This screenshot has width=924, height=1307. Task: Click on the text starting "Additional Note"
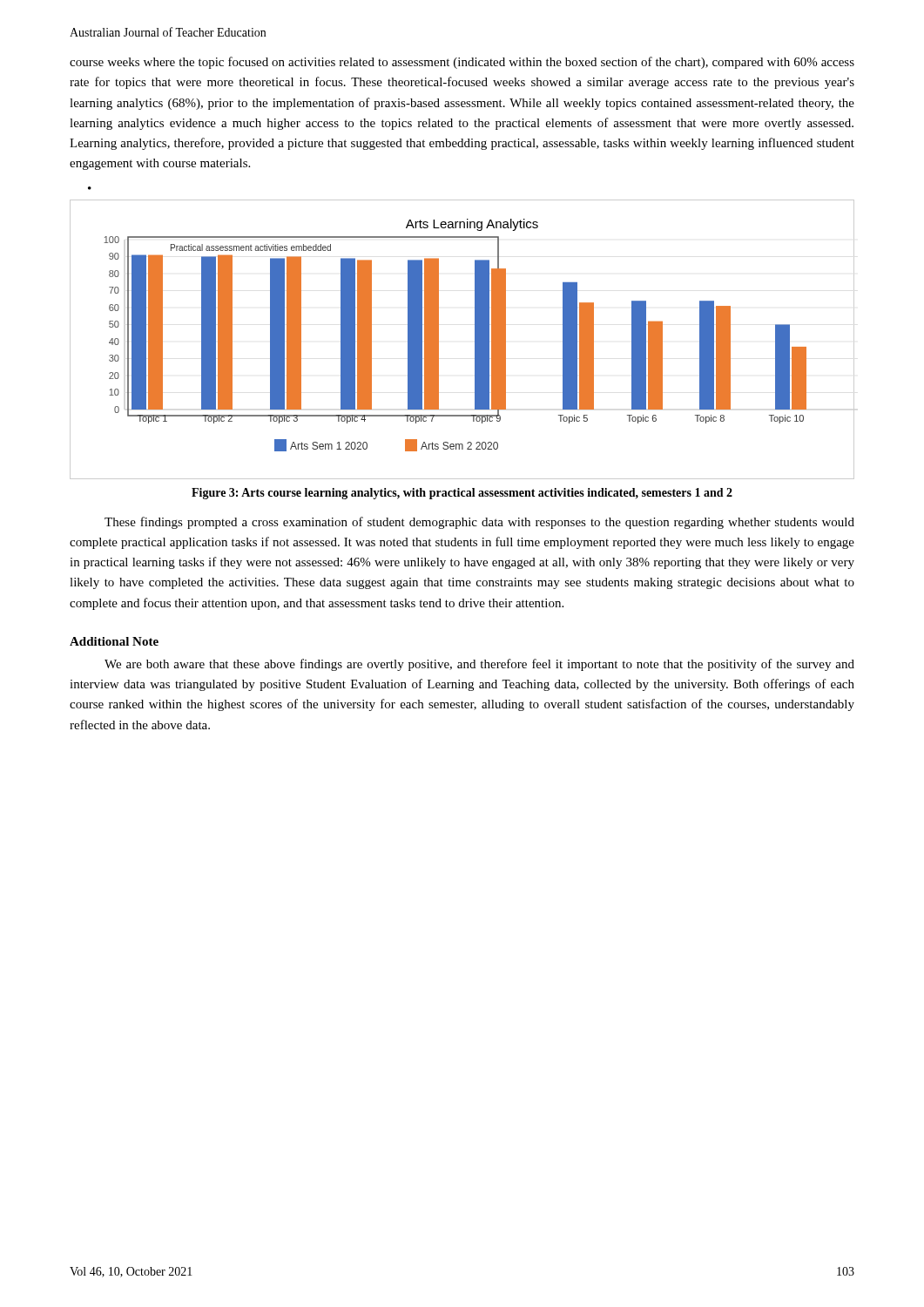click(x=114, y=641)
